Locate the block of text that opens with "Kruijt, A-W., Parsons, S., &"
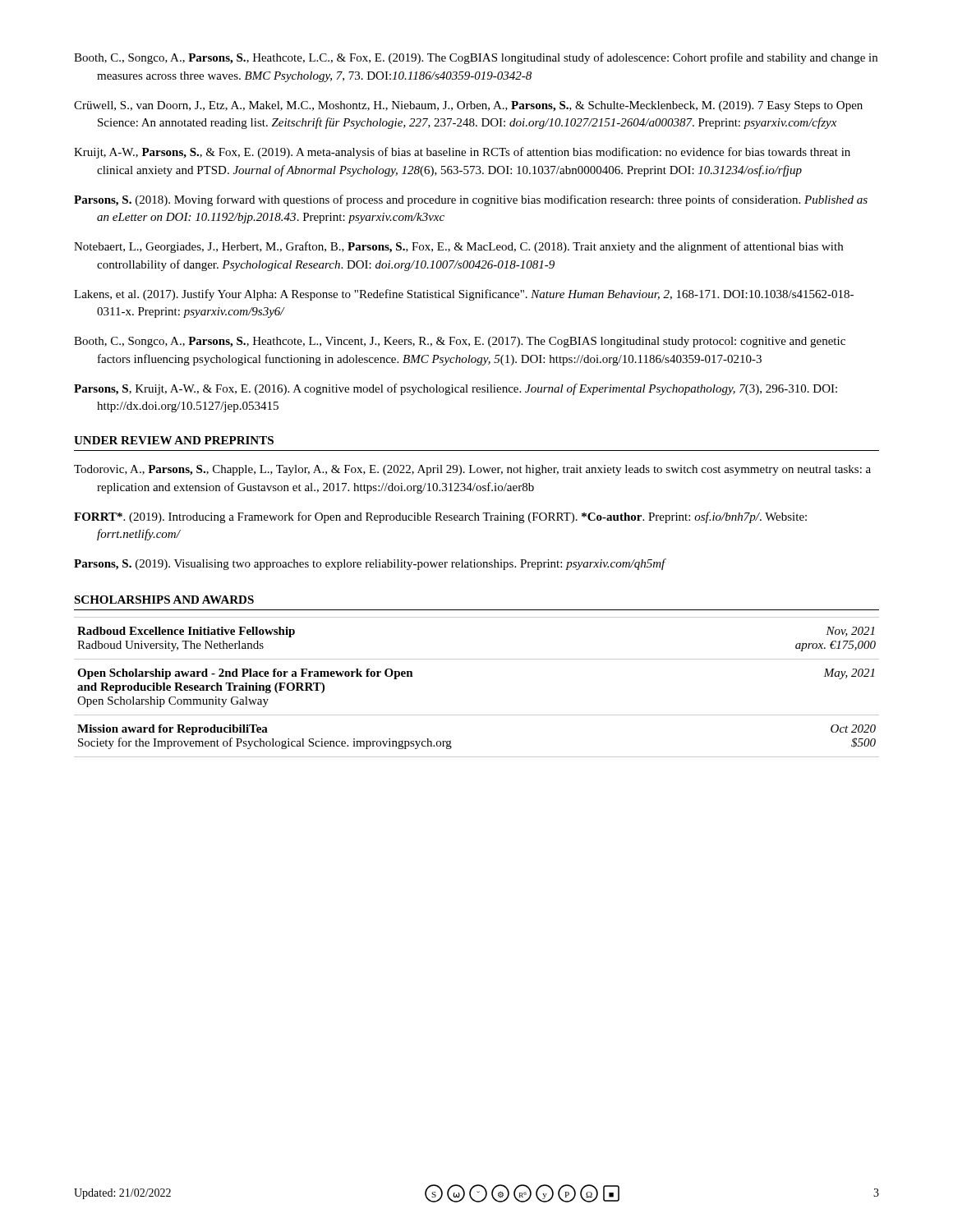The image size is (953, 1232). coord(462,161)
